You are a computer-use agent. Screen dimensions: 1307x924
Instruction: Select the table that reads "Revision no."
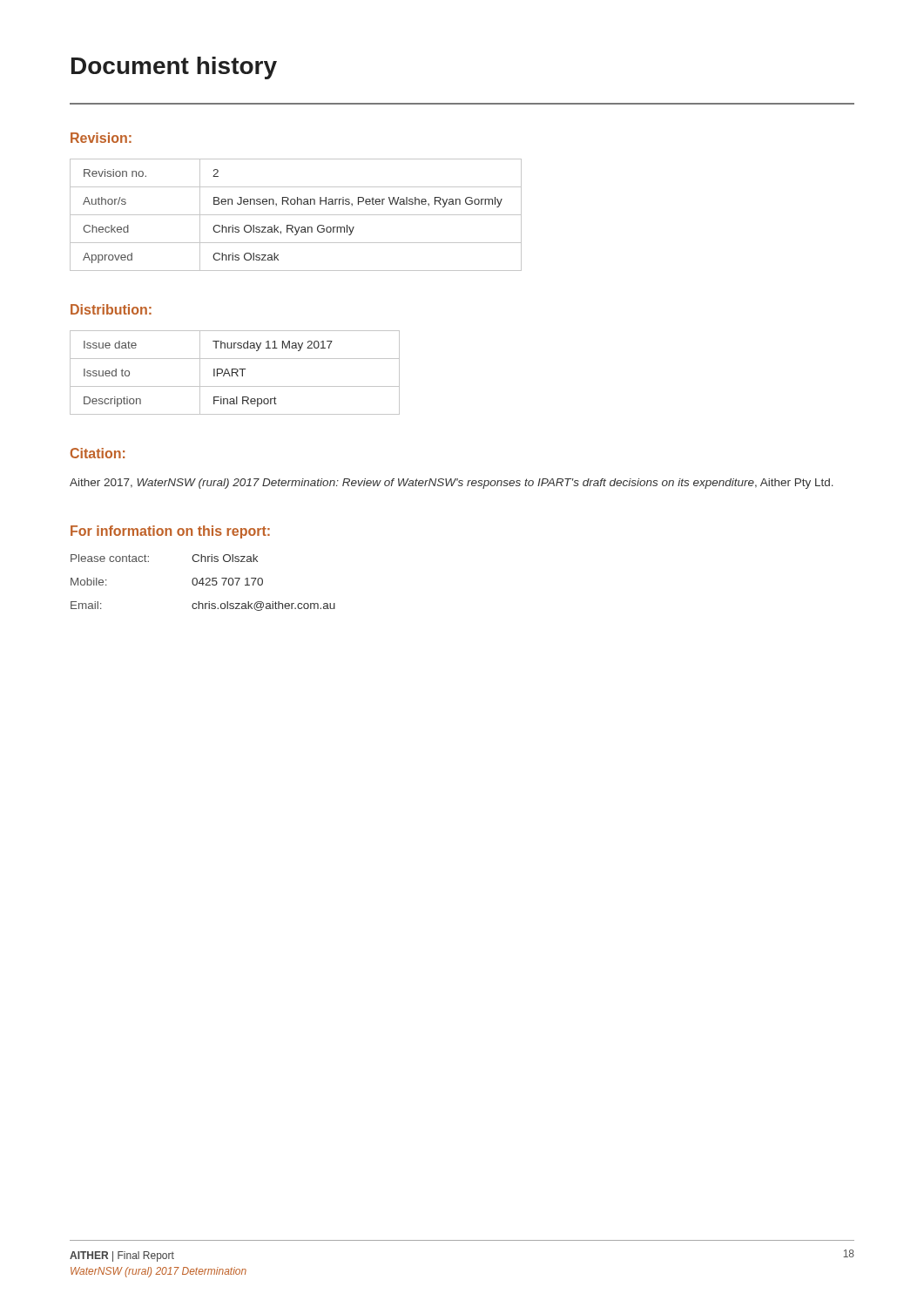[x=462, y=215]
